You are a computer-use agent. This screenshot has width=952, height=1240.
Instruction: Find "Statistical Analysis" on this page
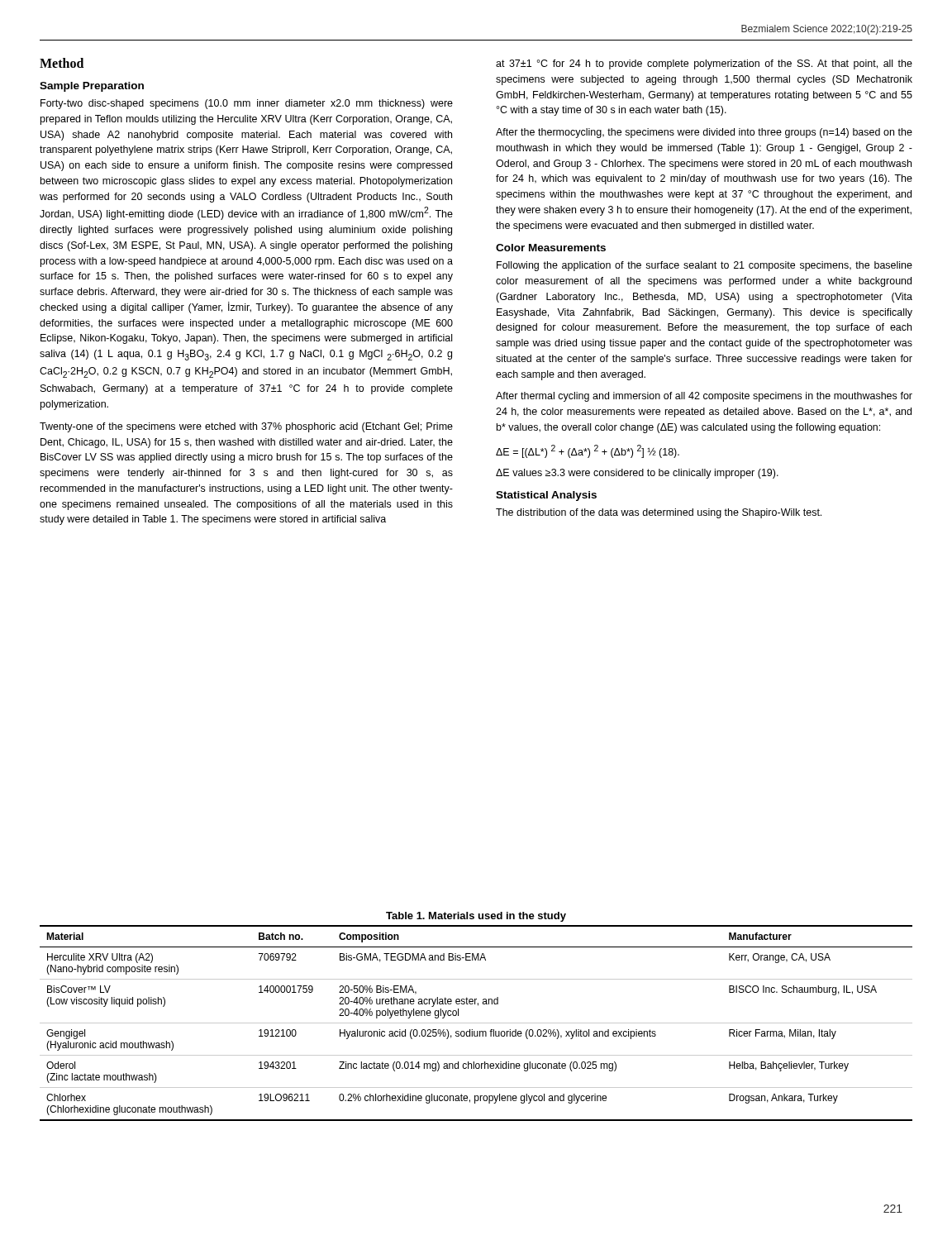[x=546, y=495]
